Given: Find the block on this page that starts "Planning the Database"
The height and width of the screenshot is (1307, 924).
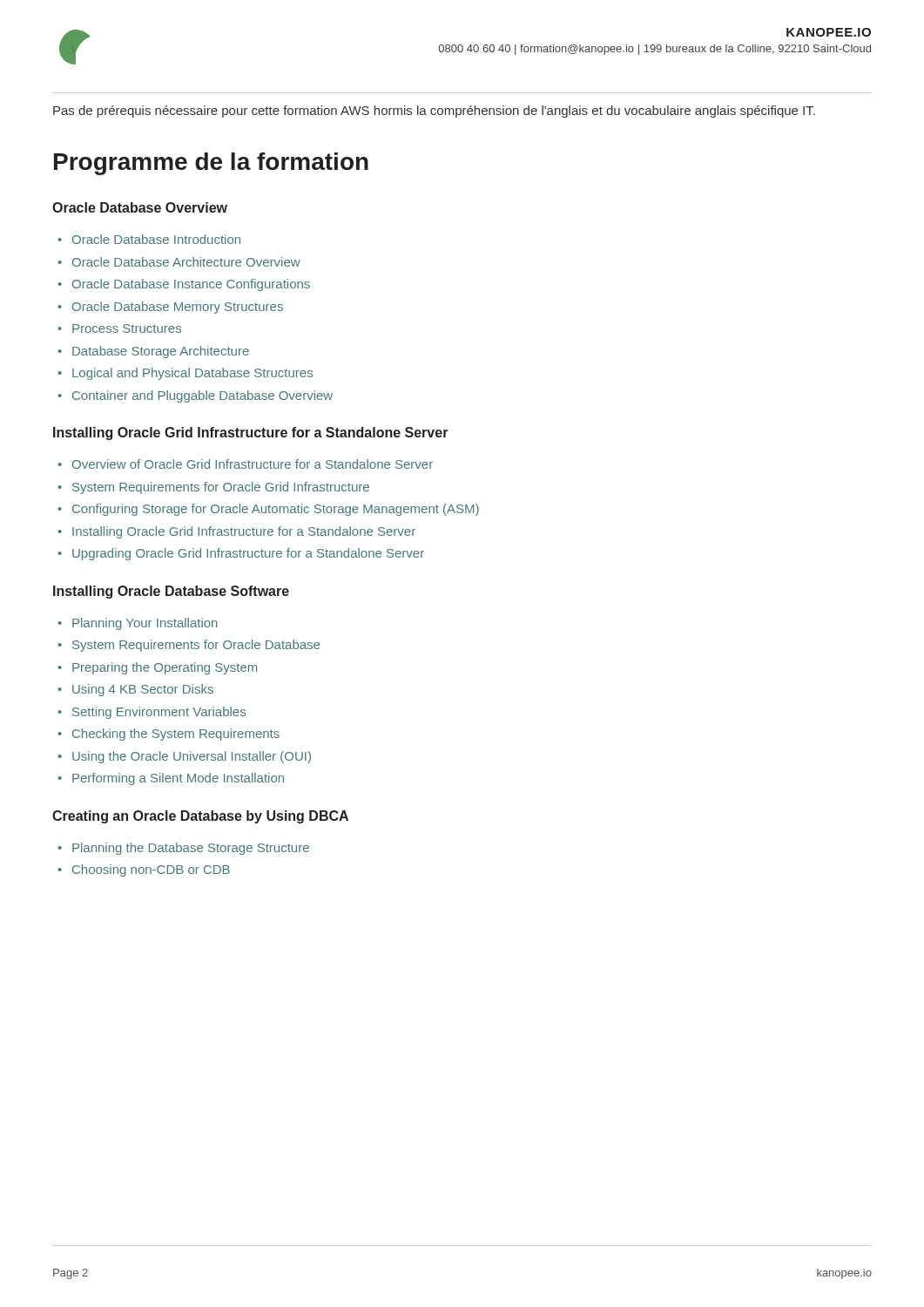Looking at the screenshot, I should pos(191,847).
